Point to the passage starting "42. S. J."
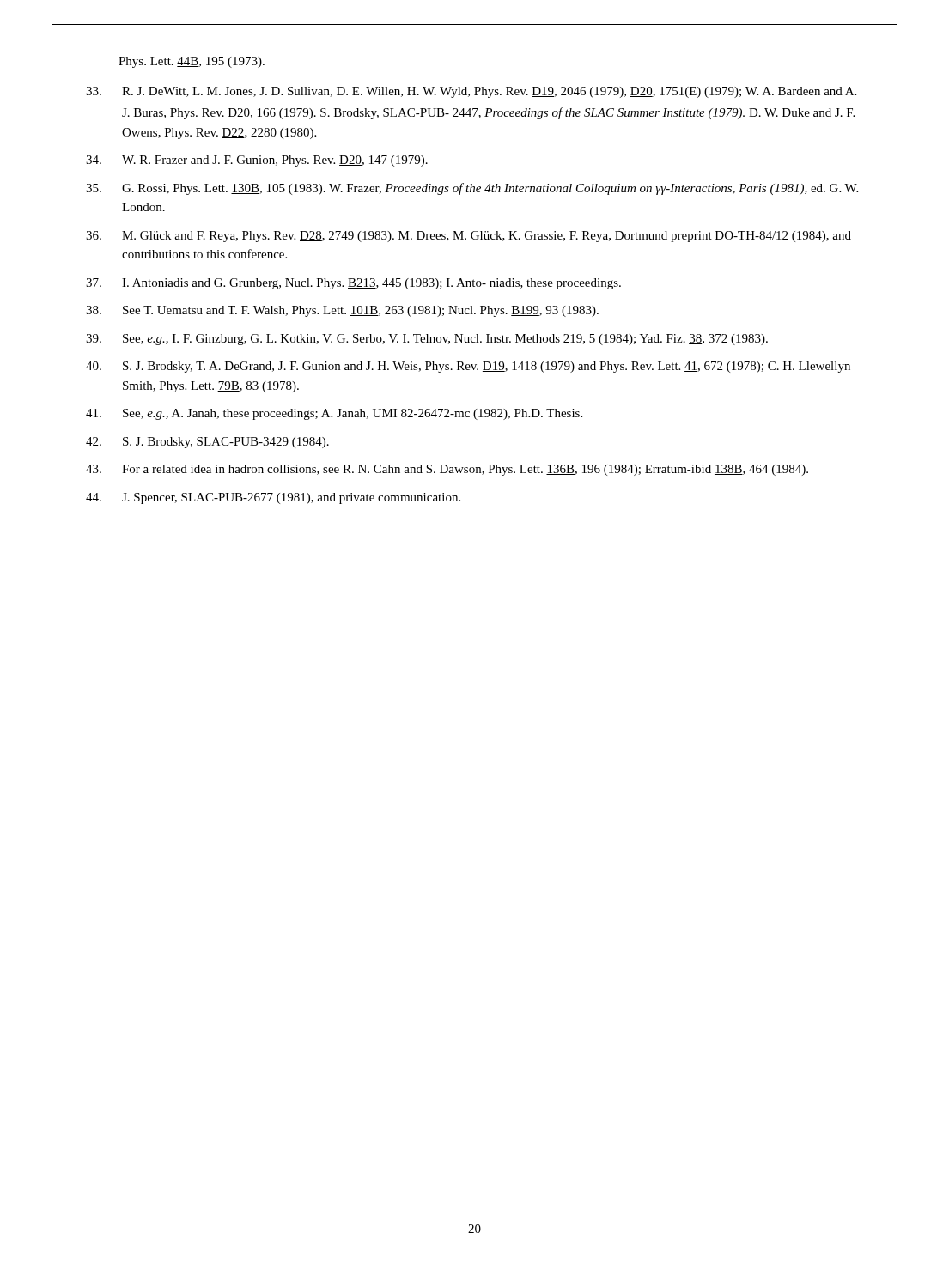This screenshot has width=949, height=1288. 207,443
